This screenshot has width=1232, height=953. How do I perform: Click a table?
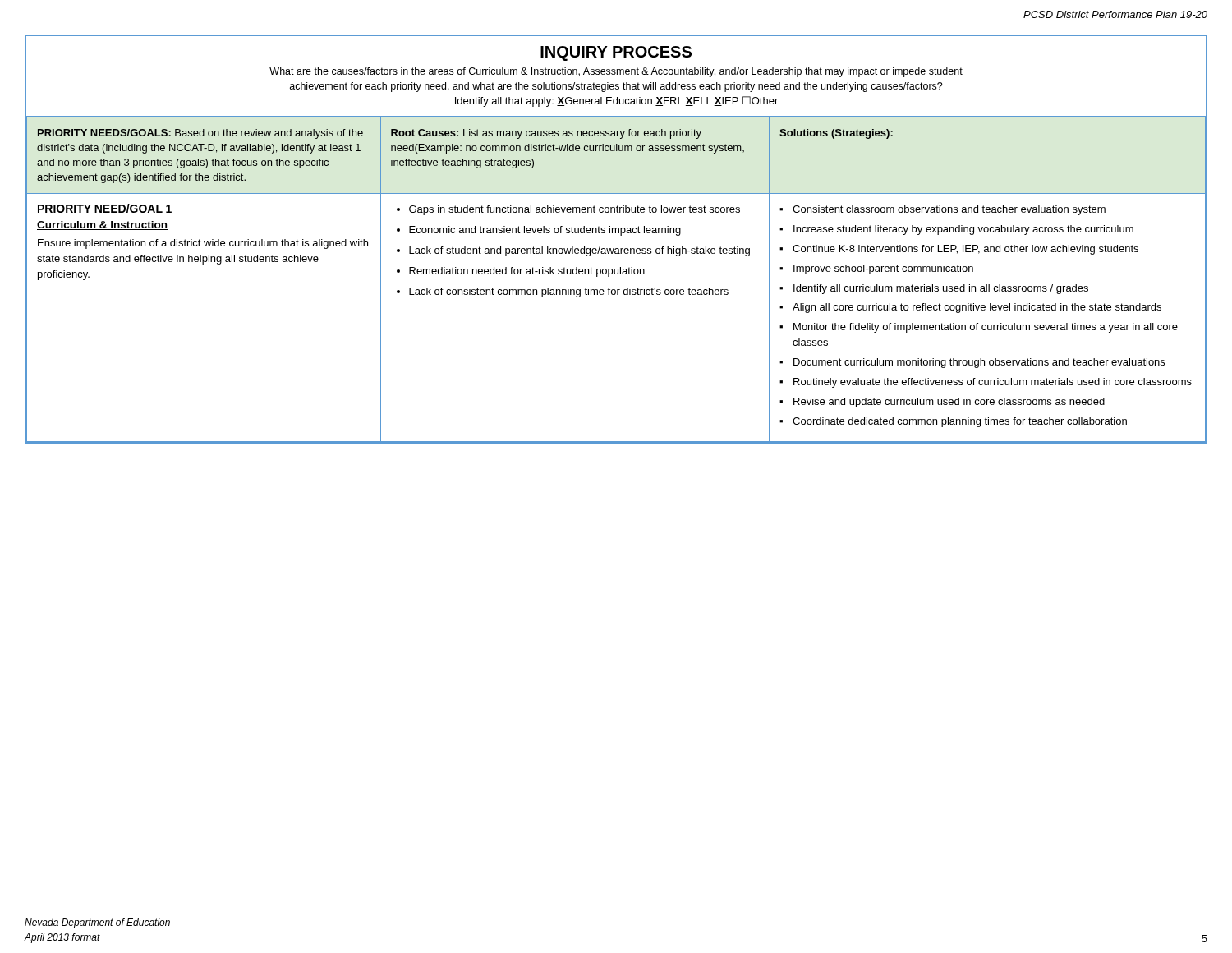coord(616,279)
